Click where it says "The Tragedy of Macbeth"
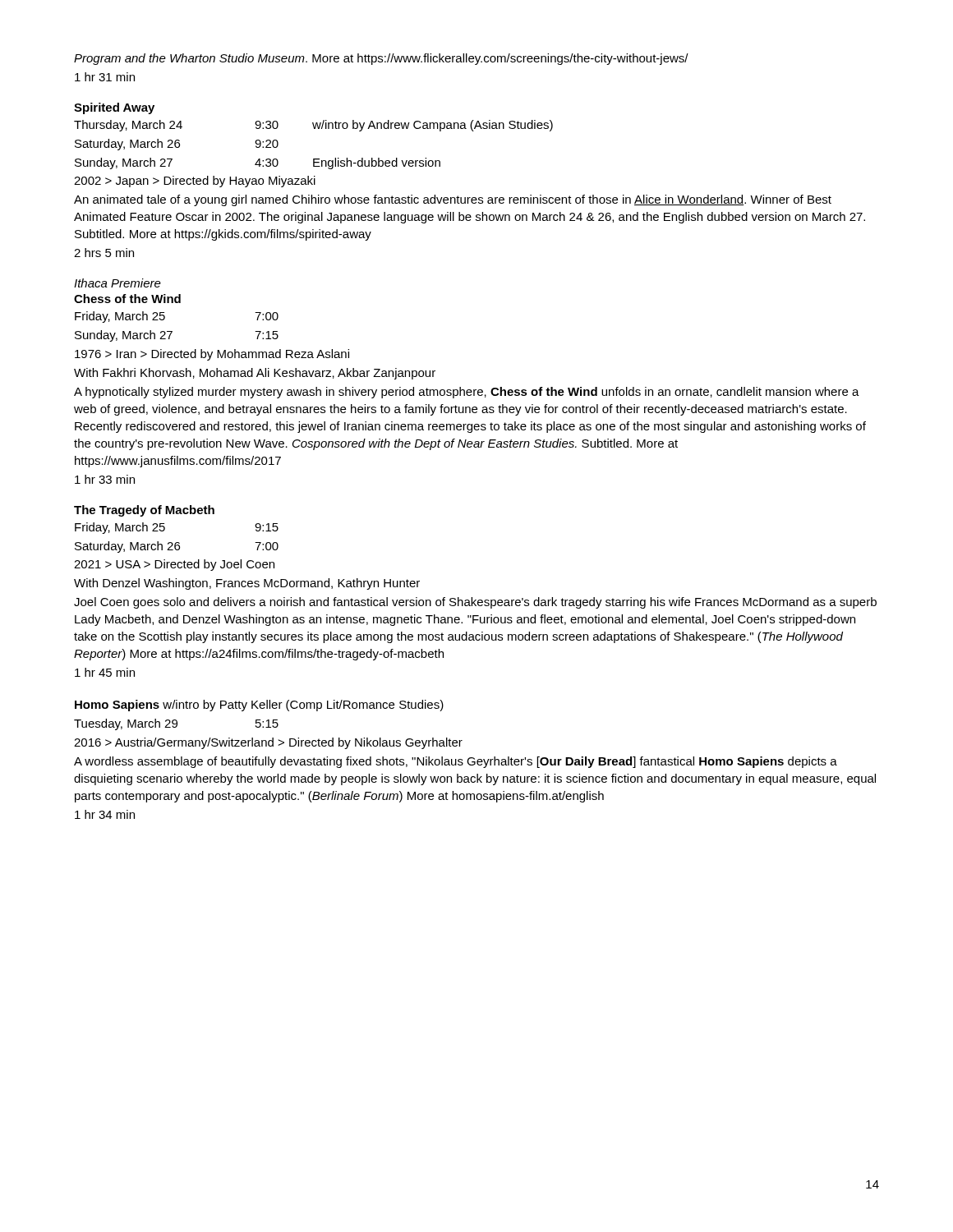Screen dimensions: 1232x953 pos(144,509)
